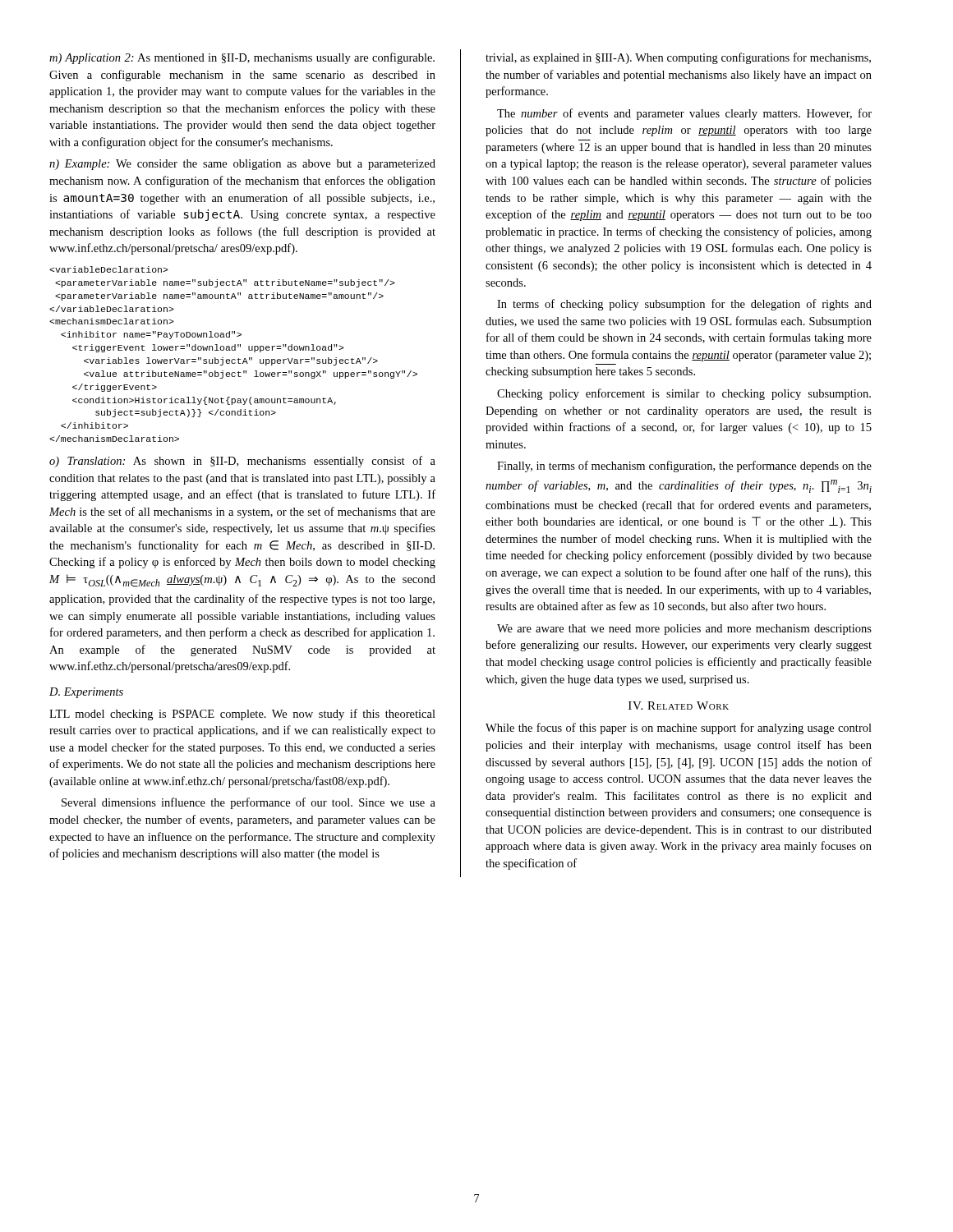
Task: Select the text that says "Historically{Not{pay(amount=amountA, subject=subjectA)}}"
Action: [x=242, y=355]
